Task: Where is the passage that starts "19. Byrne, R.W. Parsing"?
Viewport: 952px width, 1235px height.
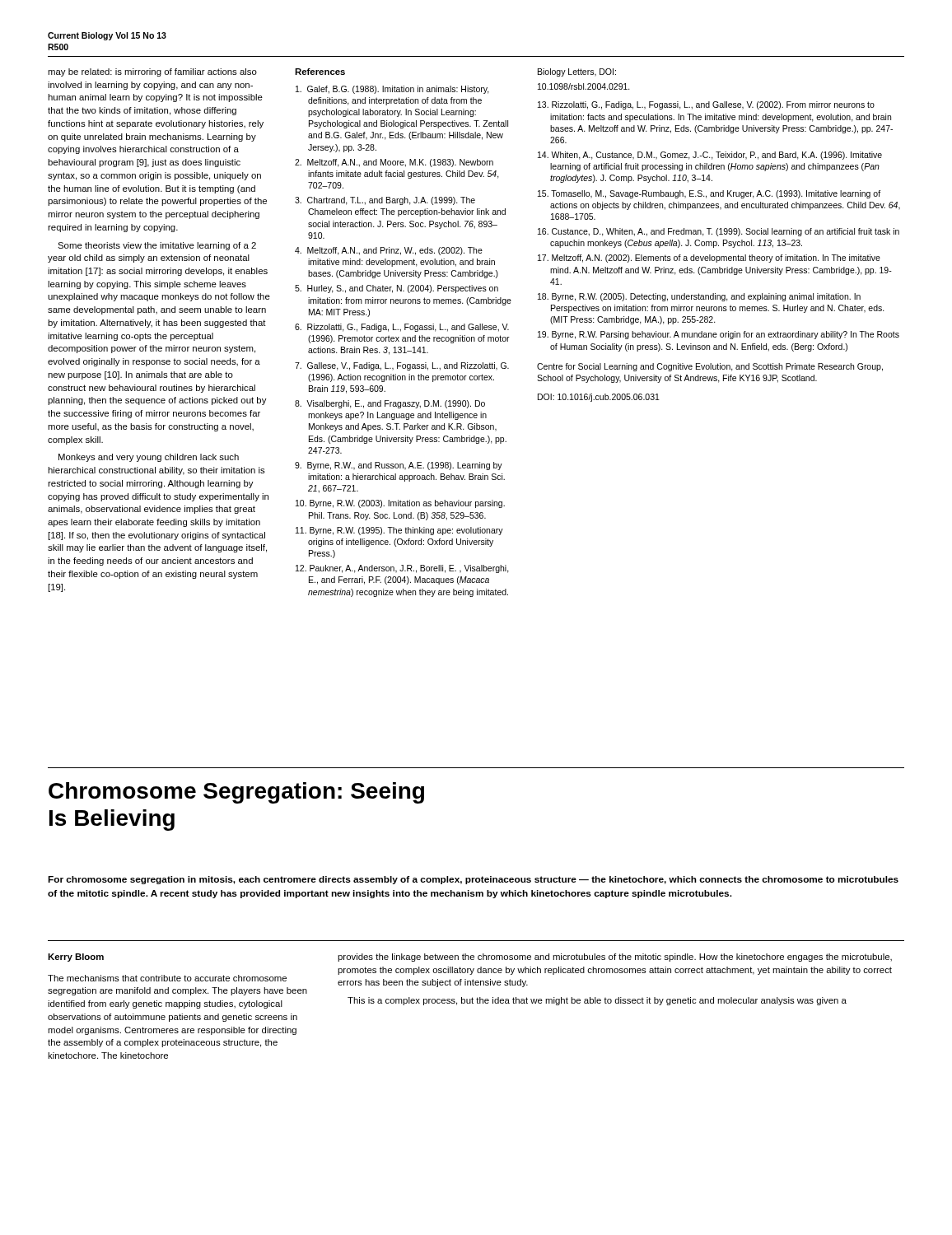Action: point(718,340)
